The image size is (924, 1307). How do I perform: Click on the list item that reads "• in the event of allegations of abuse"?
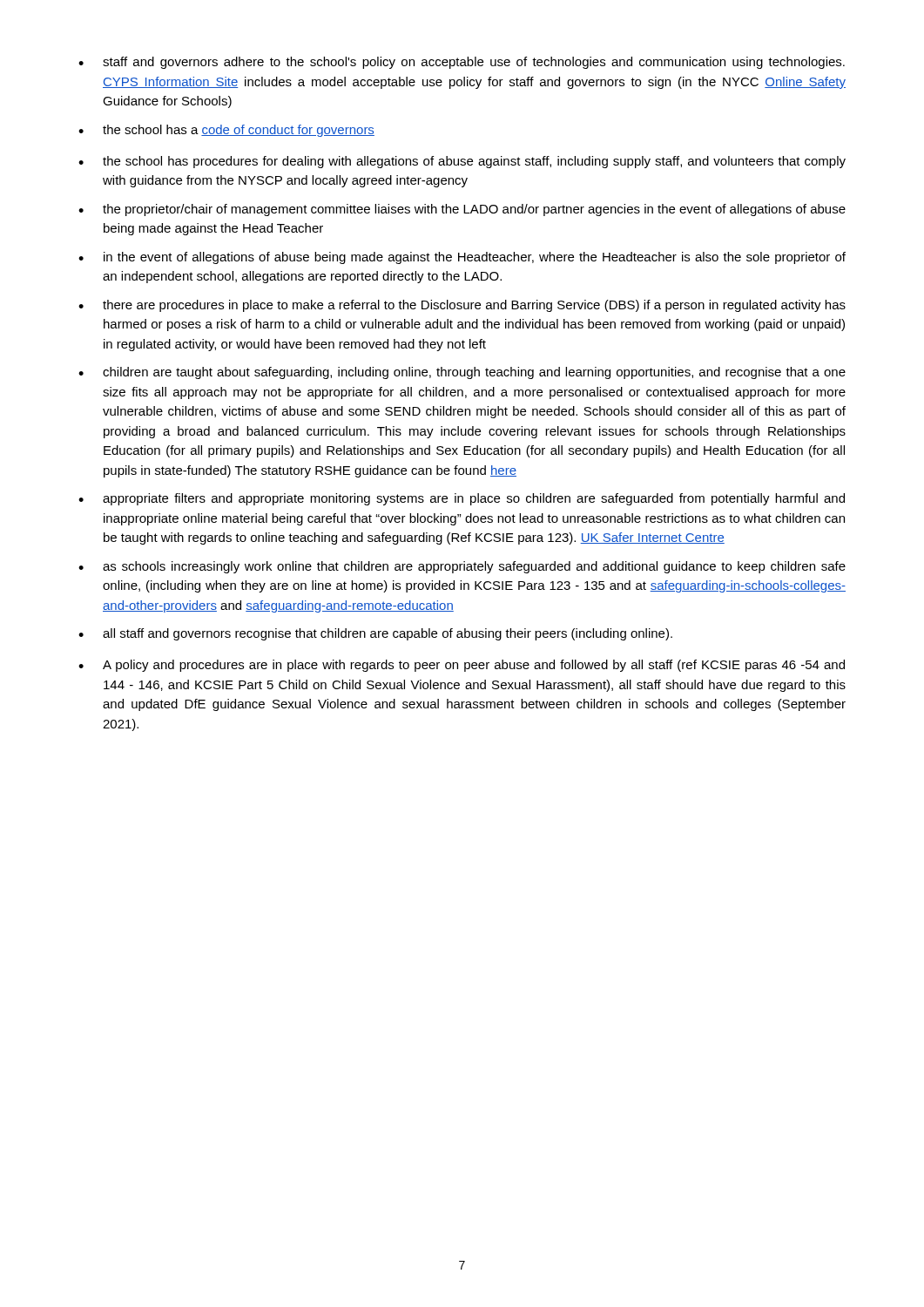click(x=462, y=267)
